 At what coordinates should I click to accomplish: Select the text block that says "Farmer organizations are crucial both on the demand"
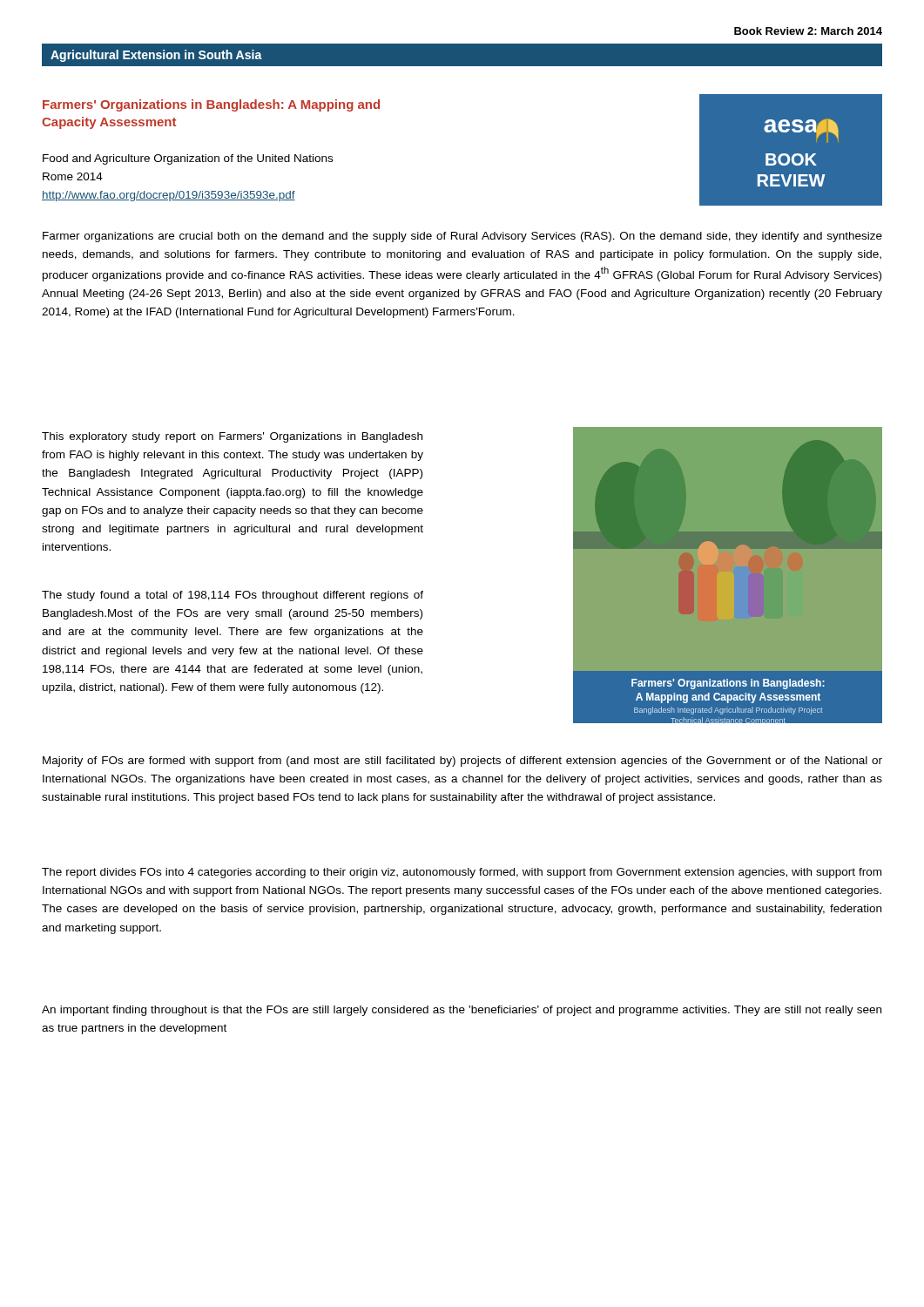click(462, 274)
